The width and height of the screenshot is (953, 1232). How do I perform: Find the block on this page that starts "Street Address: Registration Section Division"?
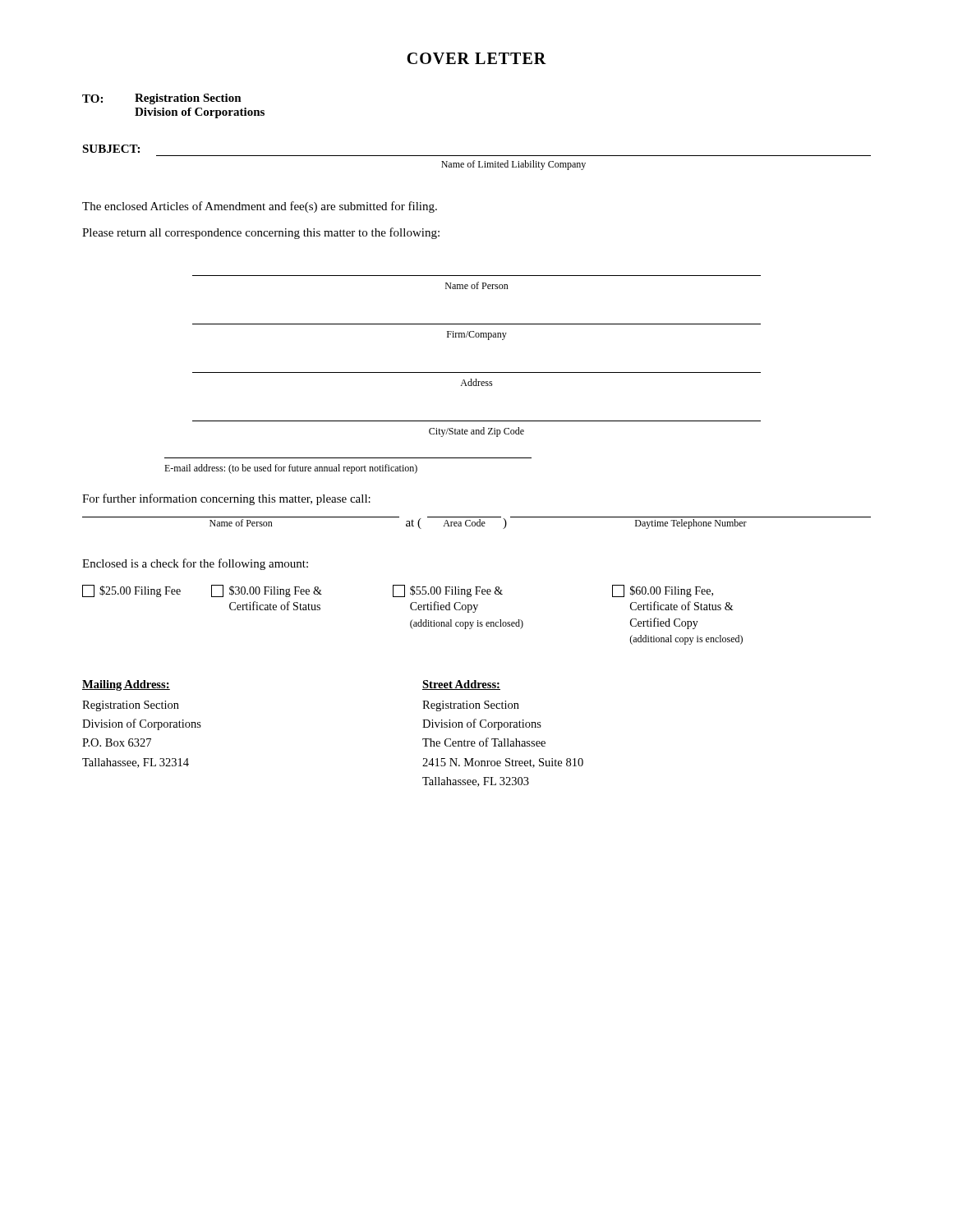point(461,685)
